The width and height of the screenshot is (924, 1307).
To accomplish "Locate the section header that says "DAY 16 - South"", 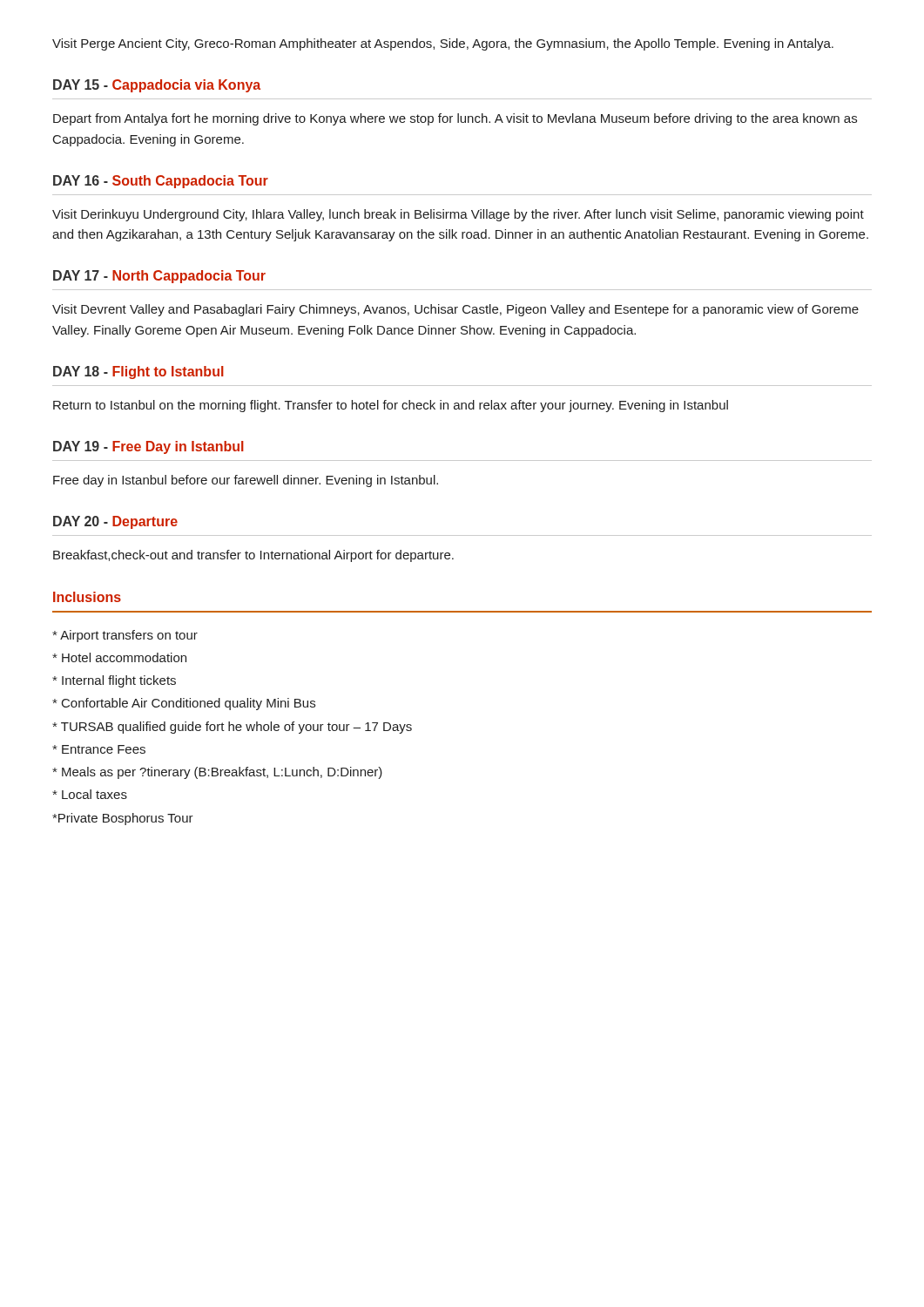I will pos(462,184).
